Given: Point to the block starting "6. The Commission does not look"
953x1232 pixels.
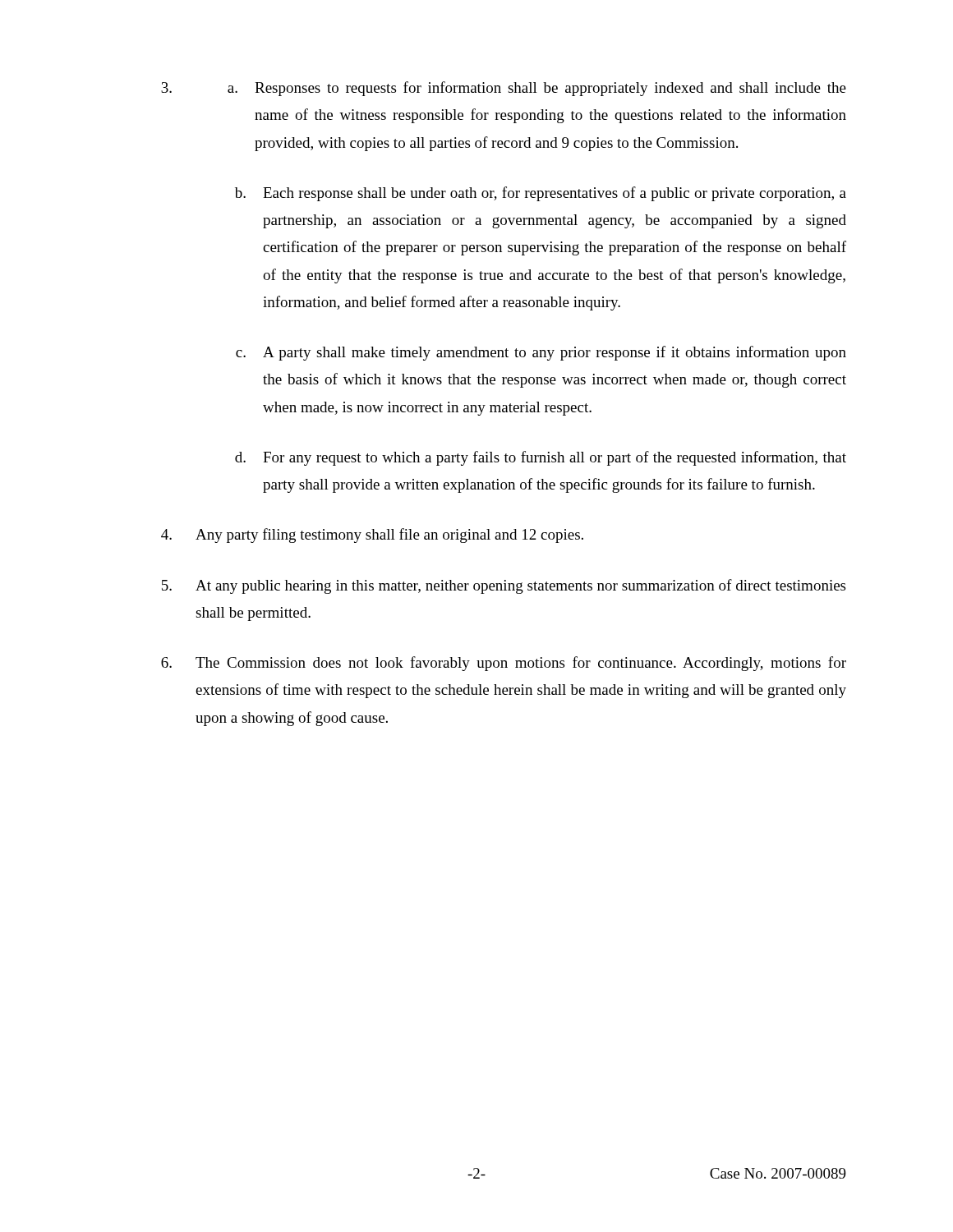Looking at the screenshot, I should (x=476, y=690).
